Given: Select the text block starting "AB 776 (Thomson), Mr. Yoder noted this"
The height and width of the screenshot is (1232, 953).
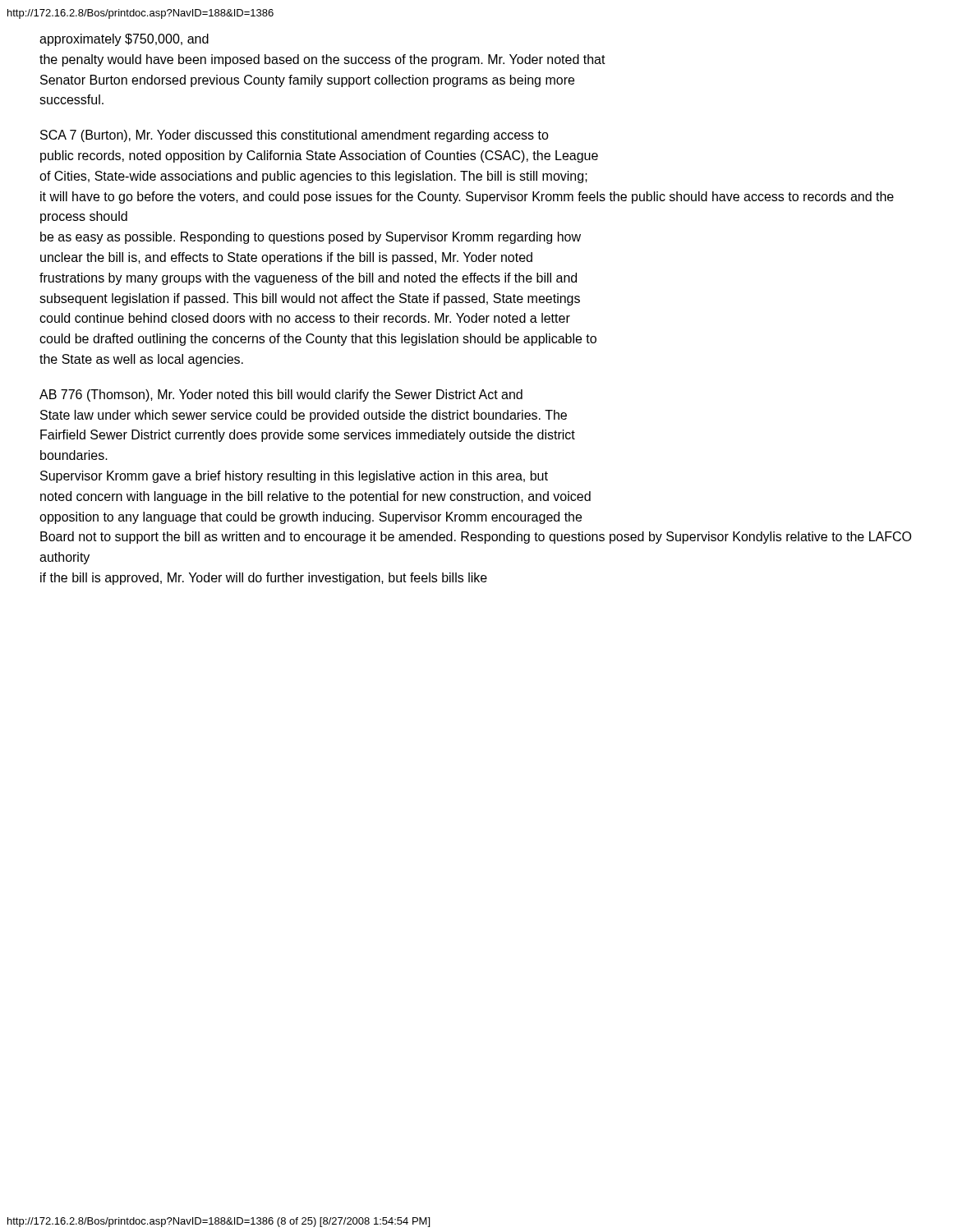Looking at the screenshot, I should 476,486.
